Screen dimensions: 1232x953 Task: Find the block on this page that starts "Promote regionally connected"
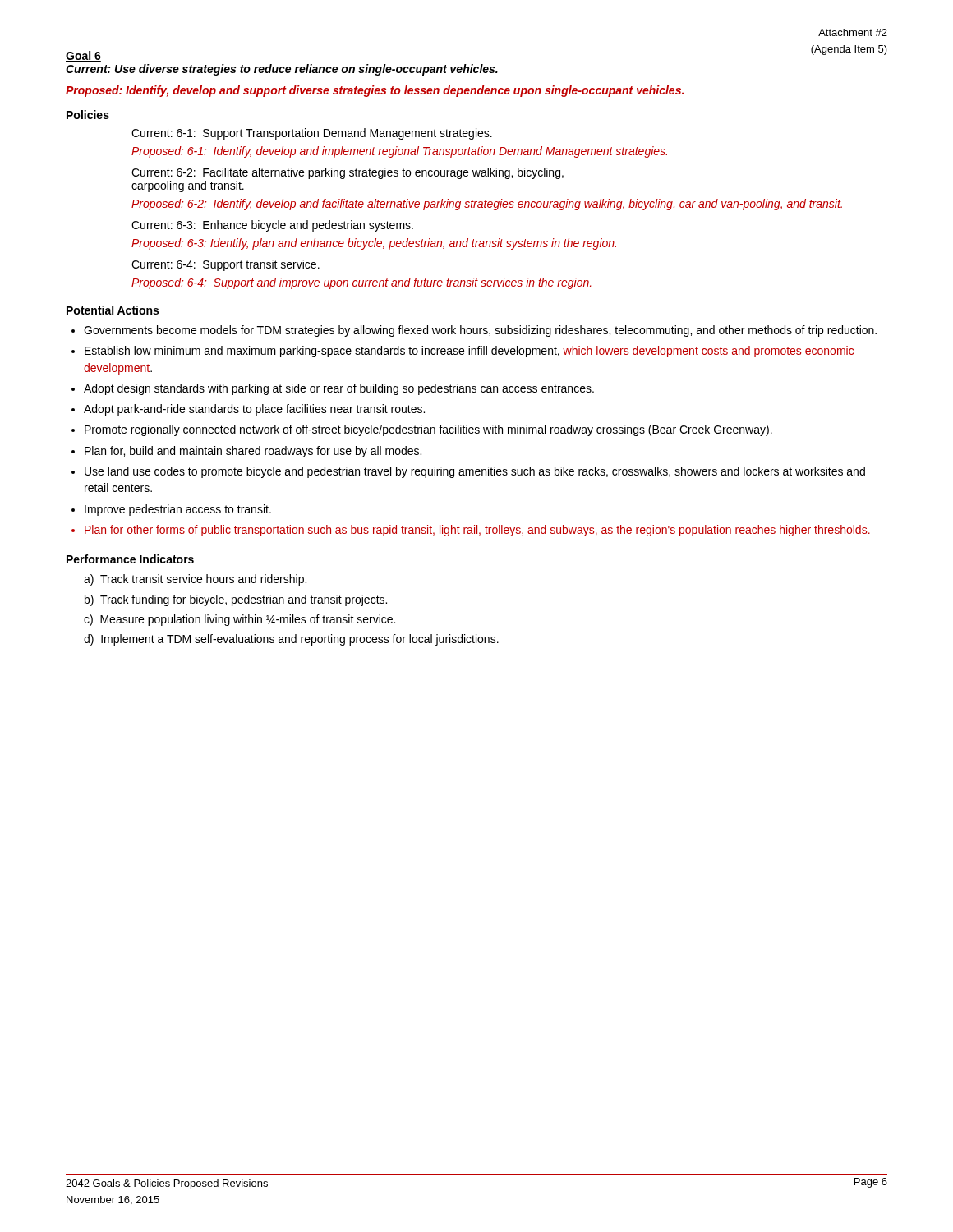pos(428,430)
